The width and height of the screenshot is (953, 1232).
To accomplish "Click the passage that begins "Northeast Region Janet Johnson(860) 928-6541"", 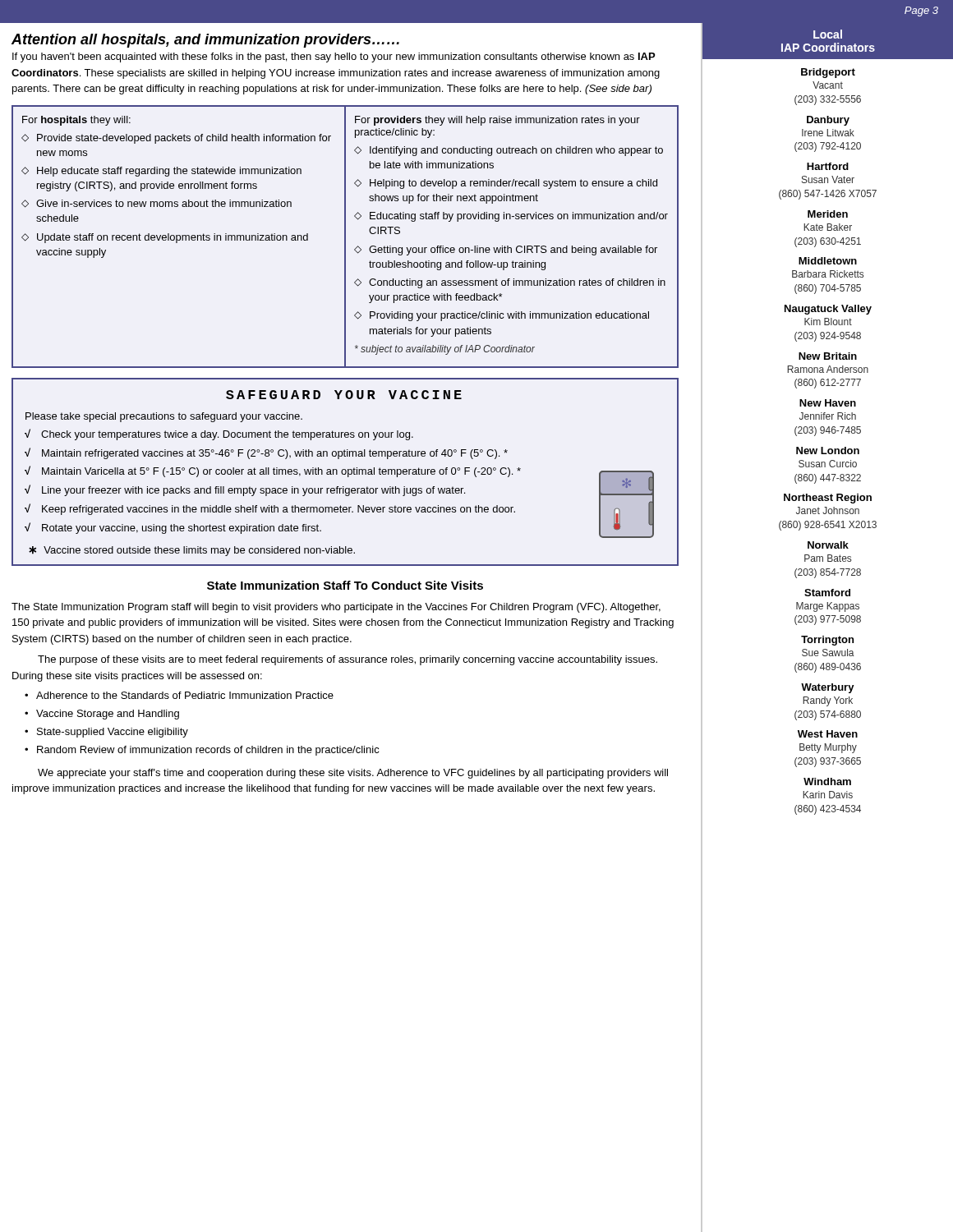I will [828, 512].
